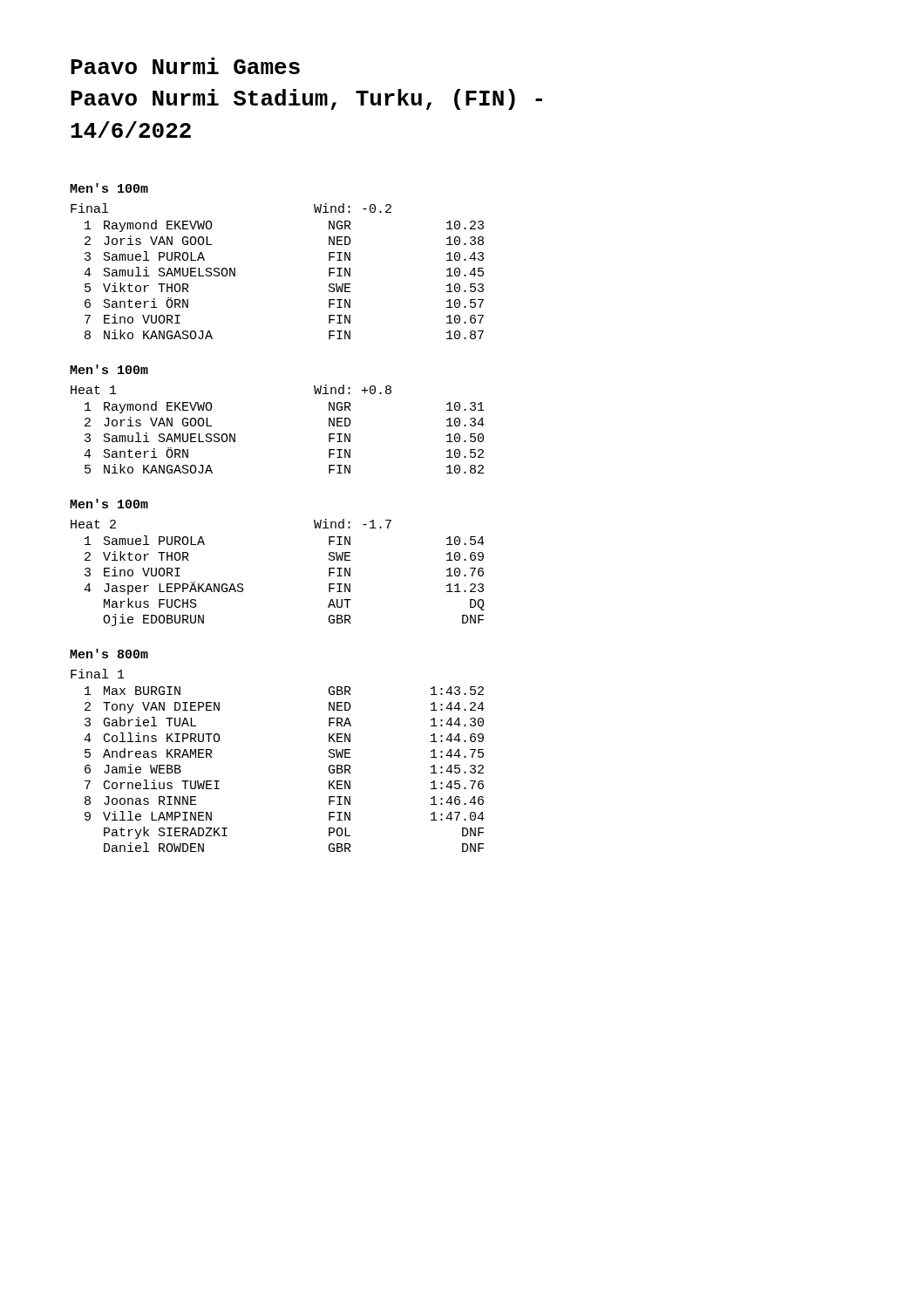Find the list item with the text "6Jamie WEBBGBR1:45.32"

point(138,770)
